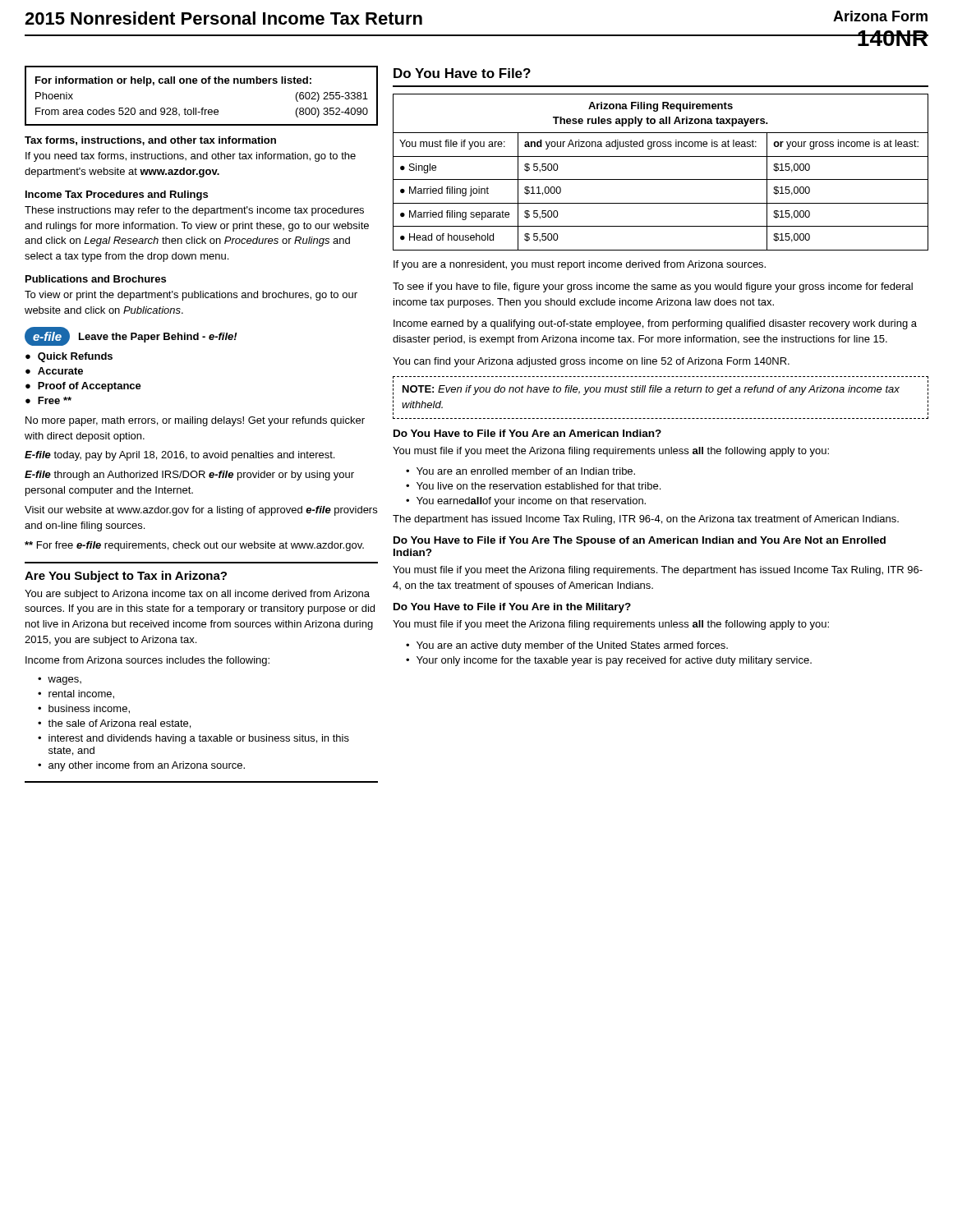
Task: Locate the block starting "You are an active"
Action: coord(572,645)
